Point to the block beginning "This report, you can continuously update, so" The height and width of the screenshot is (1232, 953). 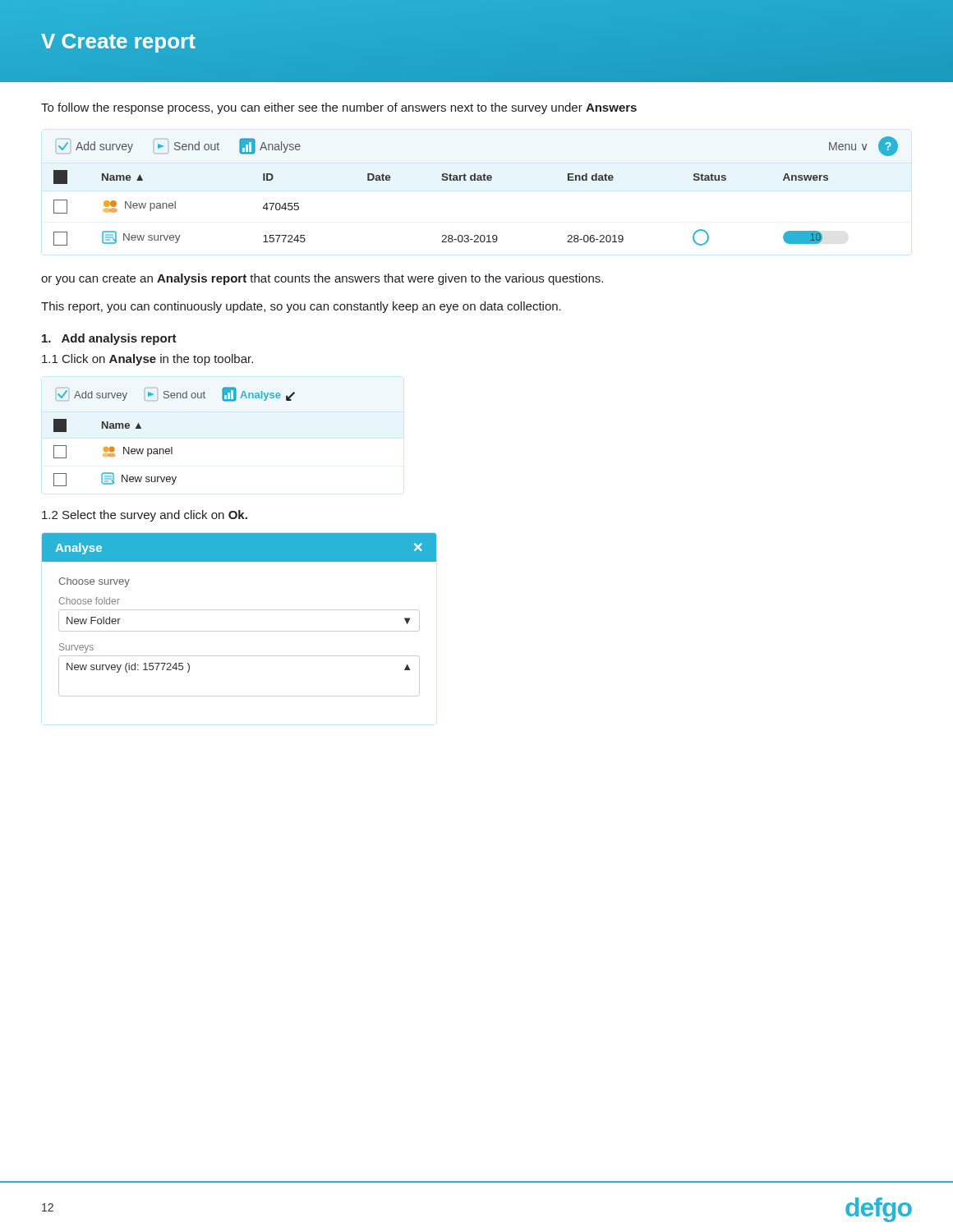[x=301, y=306]
